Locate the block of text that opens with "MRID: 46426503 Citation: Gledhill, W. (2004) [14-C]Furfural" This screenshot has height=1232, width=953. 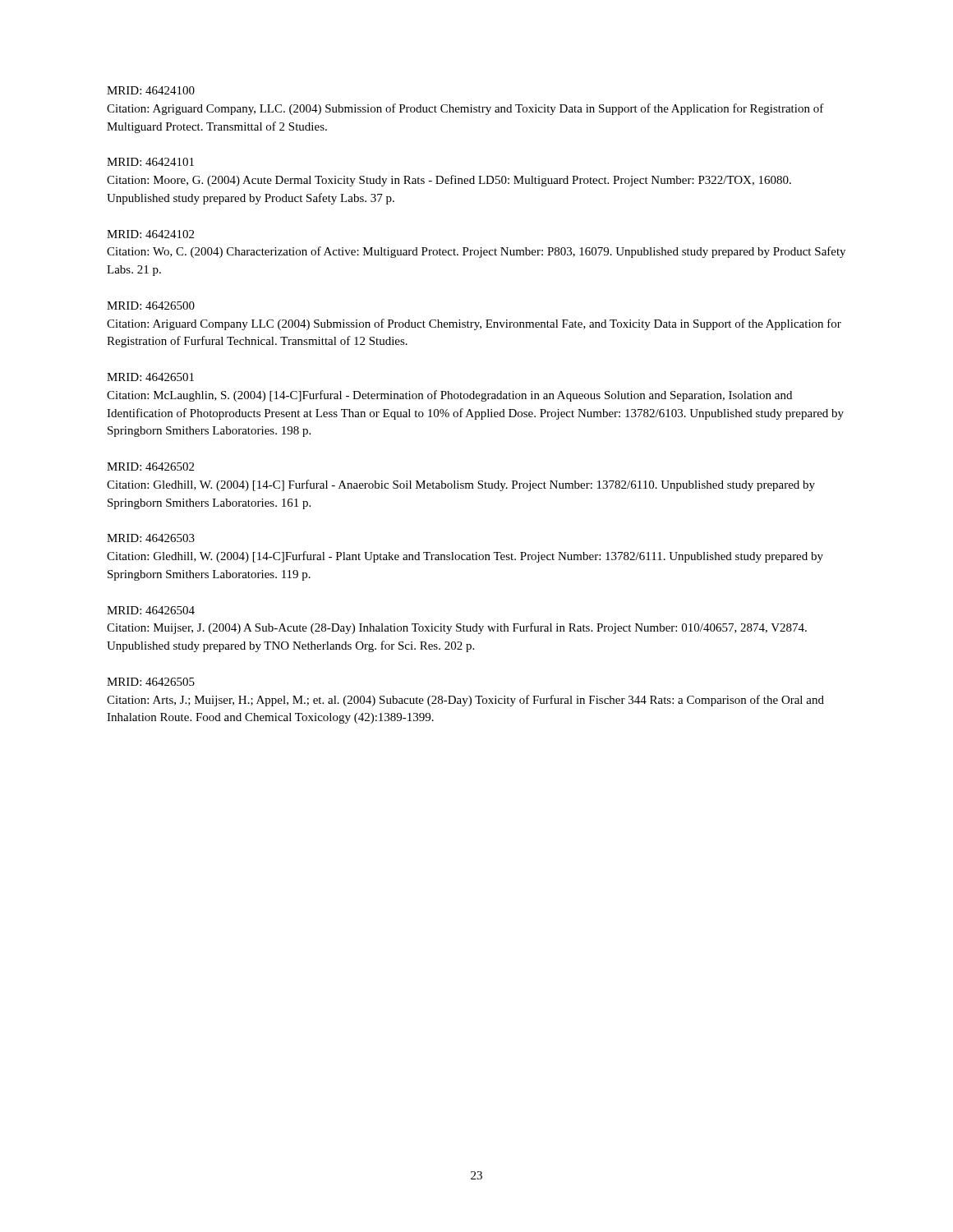coord(476,557)
